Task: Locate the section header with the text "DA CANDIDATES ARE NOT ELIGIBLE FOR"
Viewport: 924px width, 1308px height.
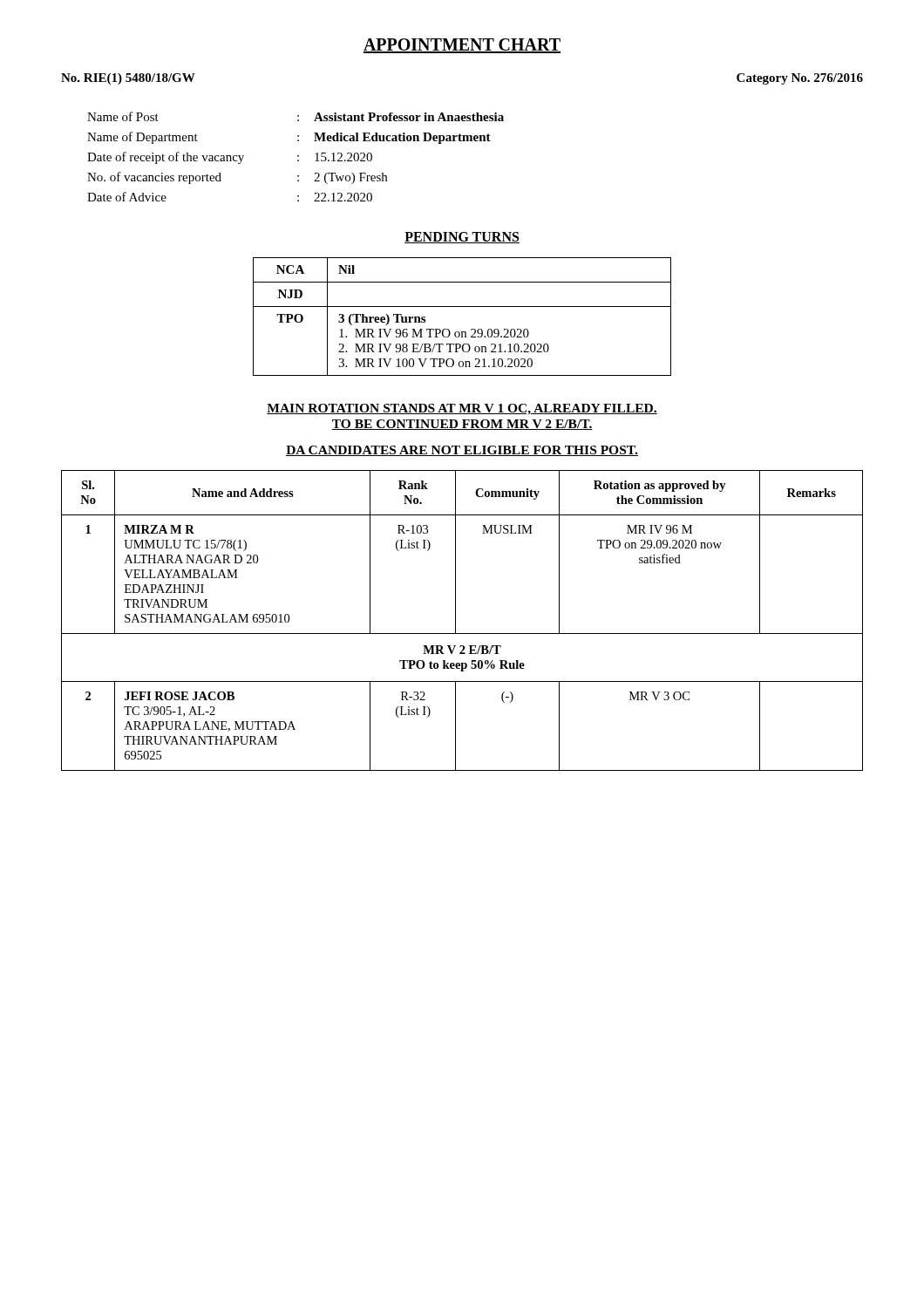Action: (462, 449)
